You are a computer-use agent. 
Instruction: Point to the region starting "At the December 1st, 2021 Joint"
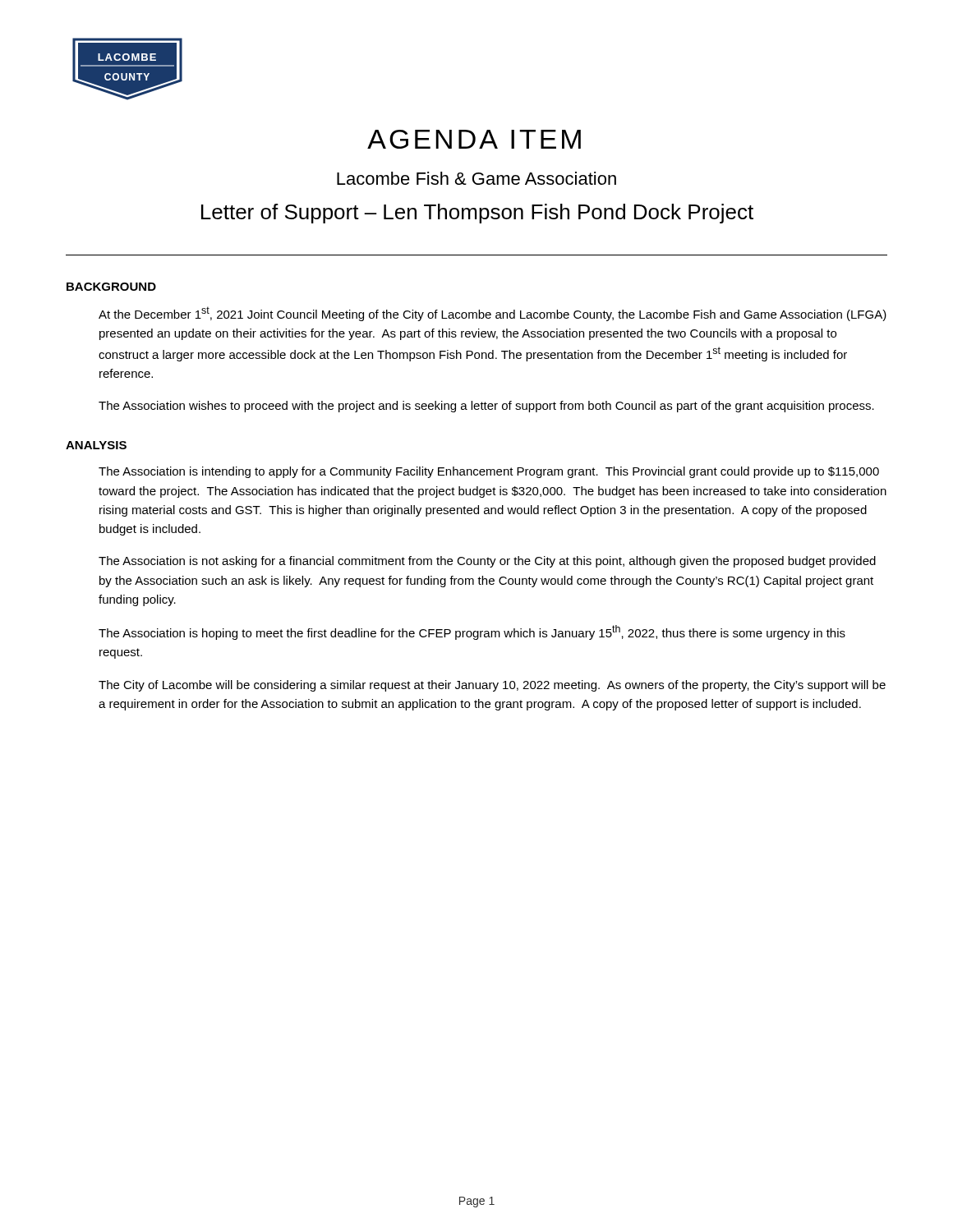[x=493, y=342]
